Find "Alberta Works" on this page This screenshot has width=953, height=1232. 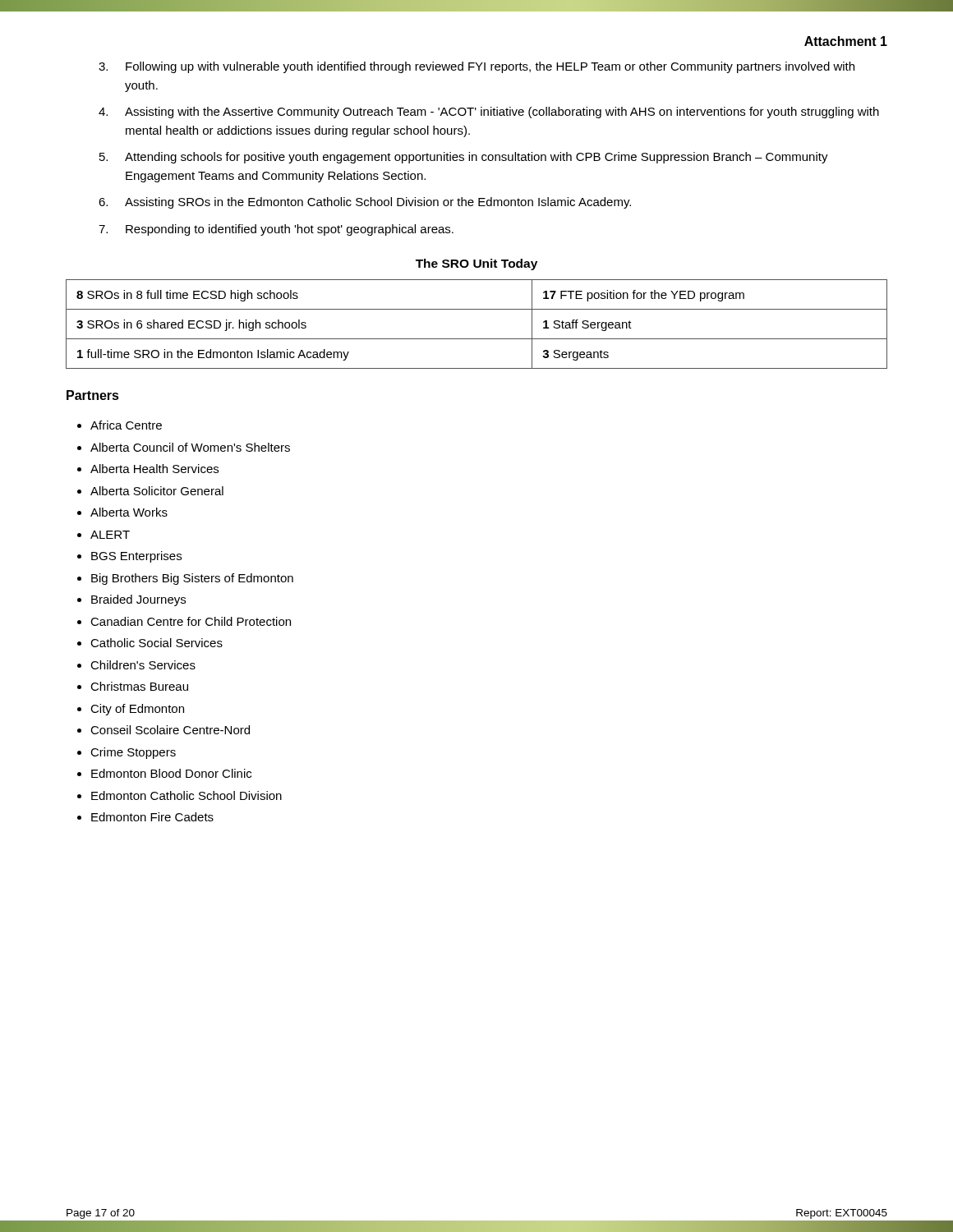129,512
